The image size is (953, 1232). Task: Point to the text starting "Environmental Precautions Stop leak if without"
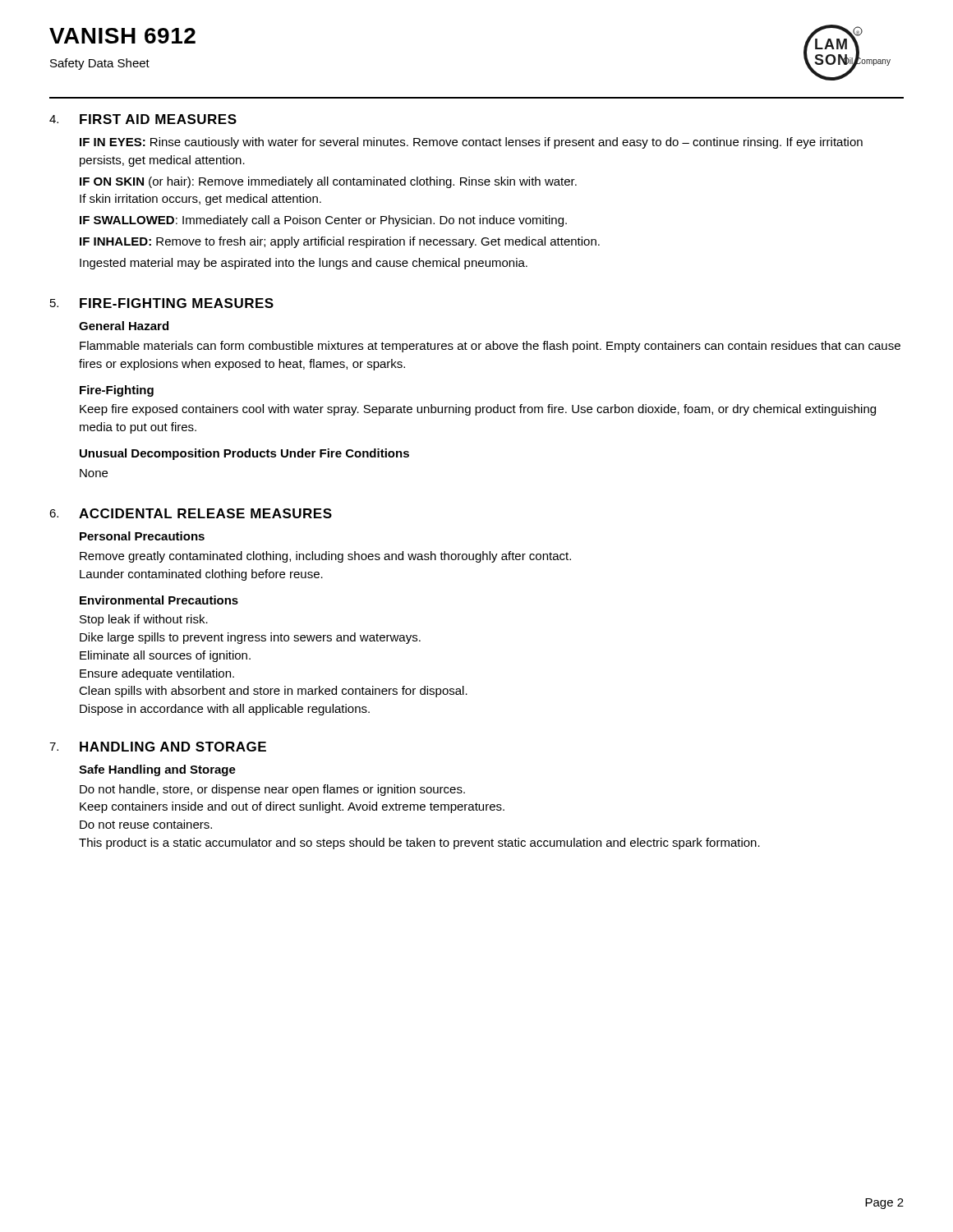click(159, 600)
